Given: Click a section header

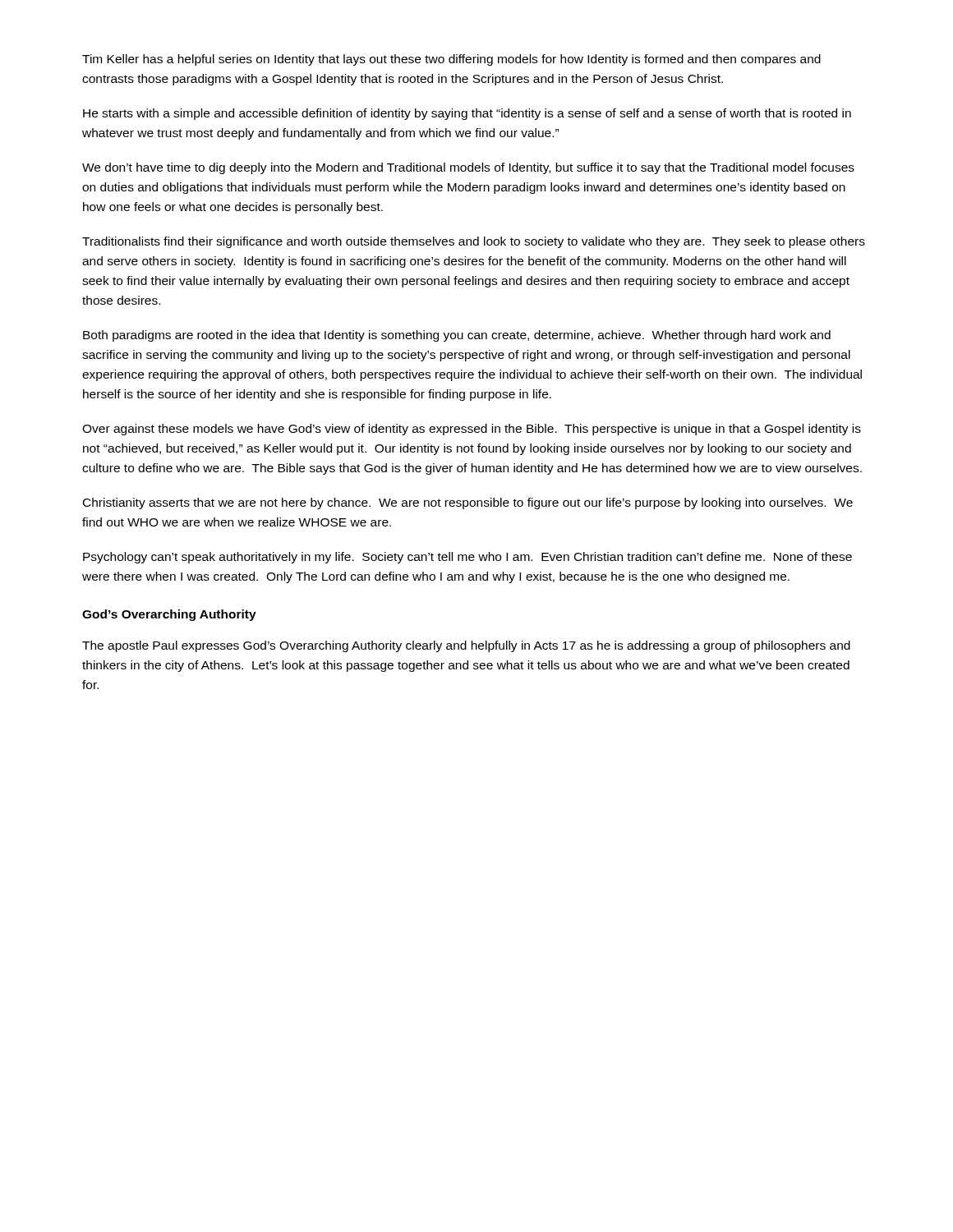Looking at the screenshot, I should 169,614.
